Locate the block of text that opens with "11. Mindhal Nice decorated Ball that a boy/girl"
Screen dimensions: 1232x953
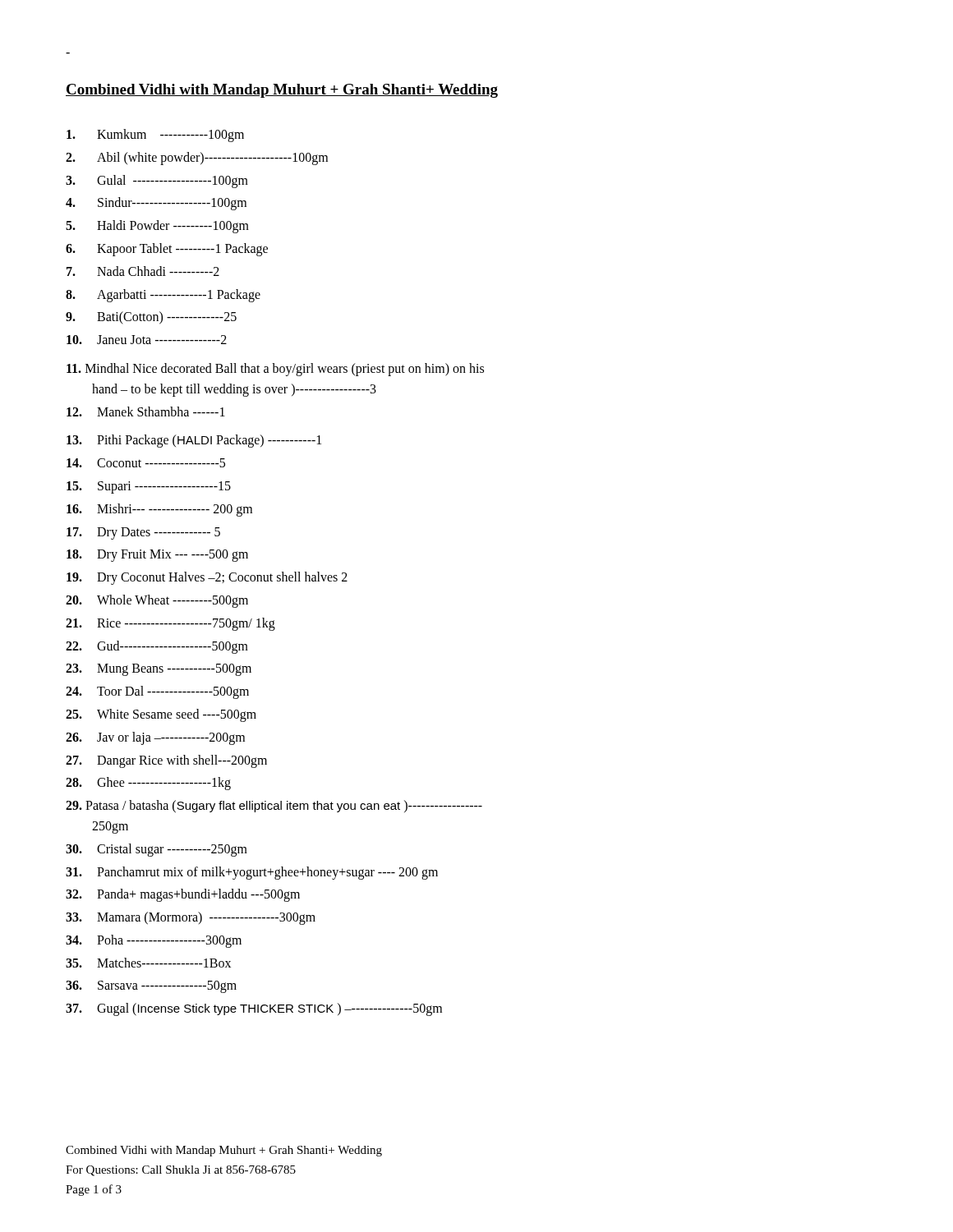coord(275,379)
